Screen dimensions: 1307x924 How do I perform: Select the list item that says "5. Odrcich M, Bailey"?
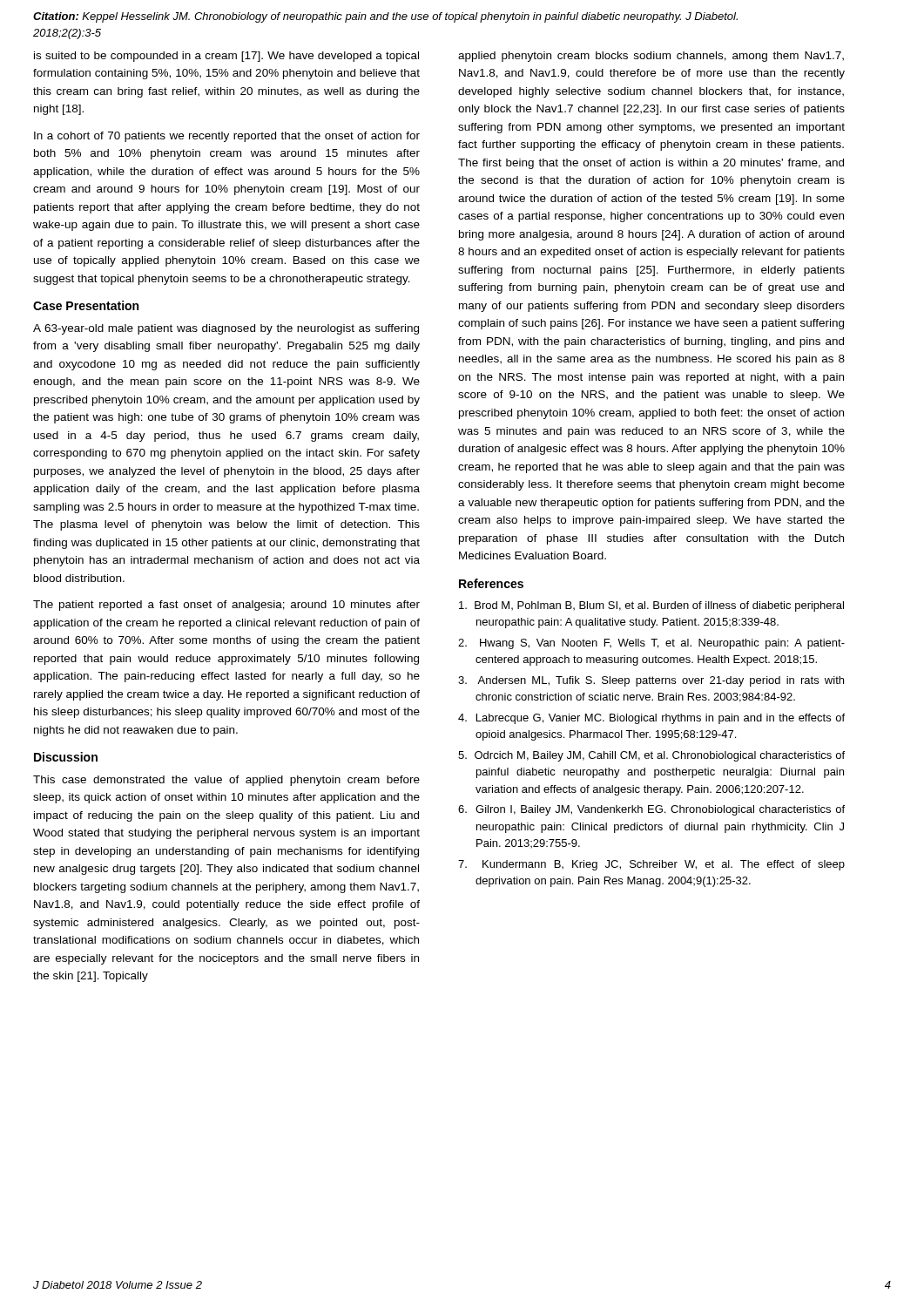[x=651, y=772]
